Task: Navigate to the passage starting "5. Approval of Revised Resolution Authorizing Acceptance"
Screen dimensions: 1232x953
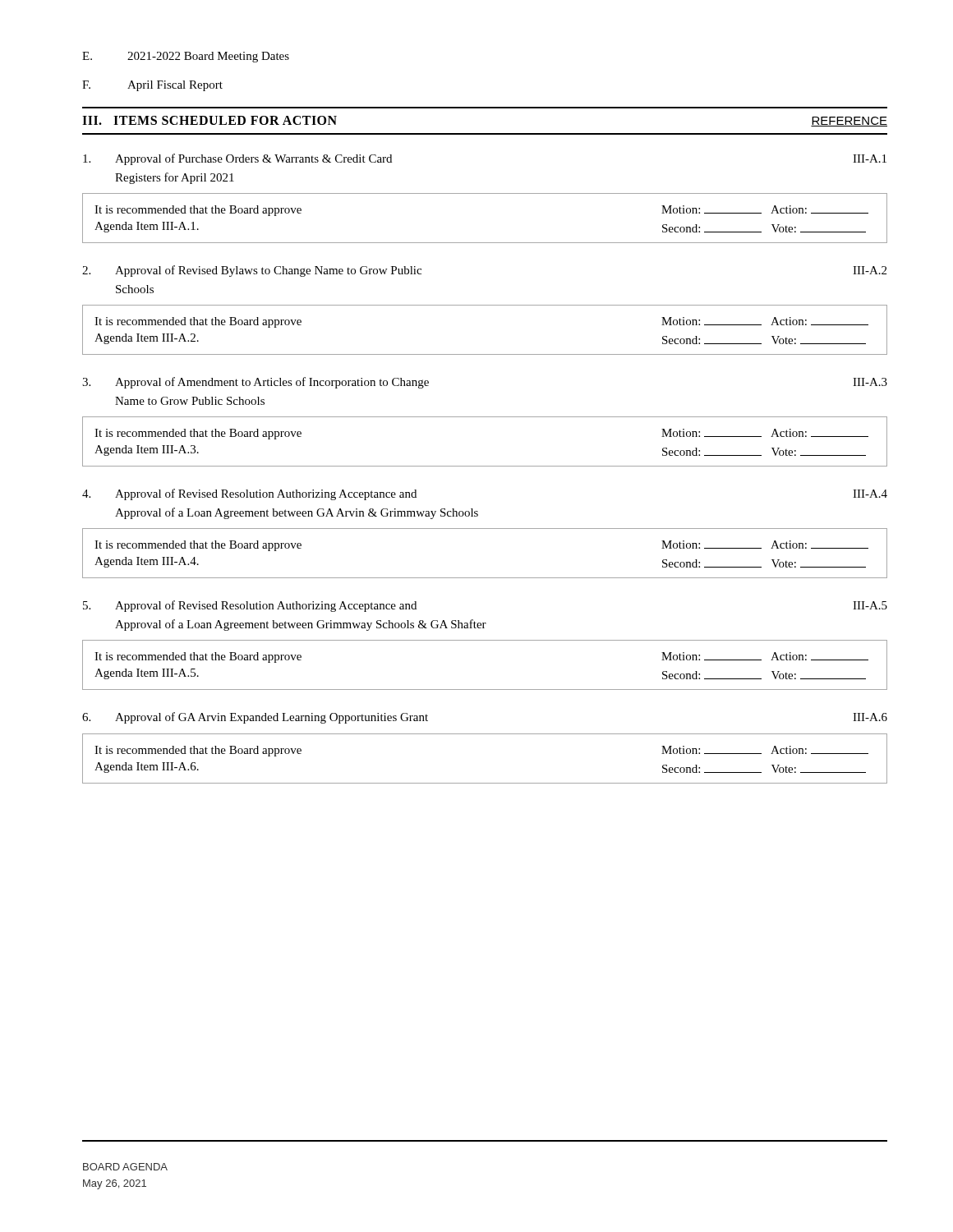Action: 485,615
